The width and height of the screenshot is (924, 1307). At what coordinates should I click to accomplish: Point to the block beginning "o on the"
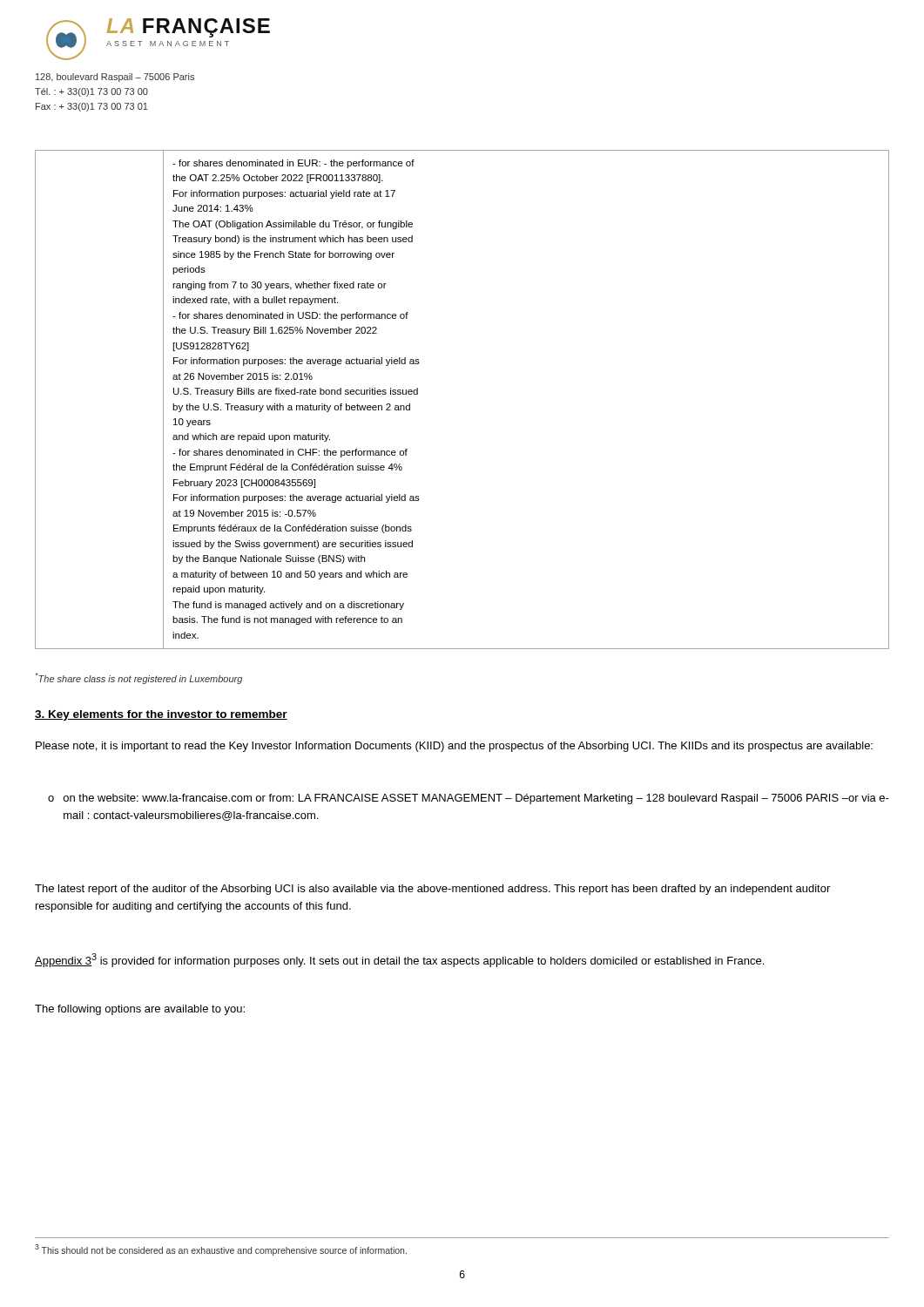click(x=469, y=807)
